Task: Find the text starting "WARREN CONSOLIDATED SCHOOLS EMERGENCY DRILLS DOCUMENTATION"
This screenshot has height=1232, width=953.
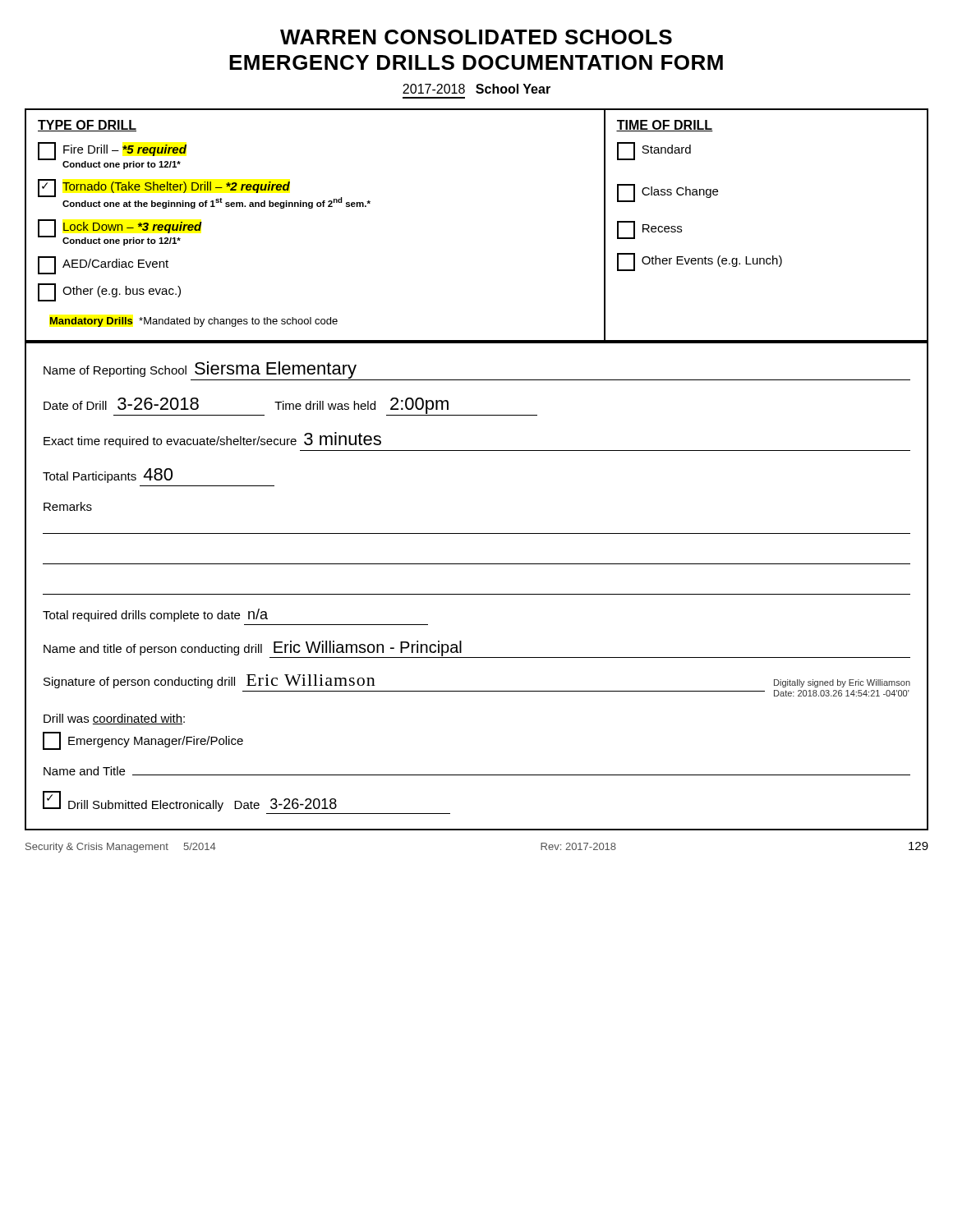Action: click(476, 50)
